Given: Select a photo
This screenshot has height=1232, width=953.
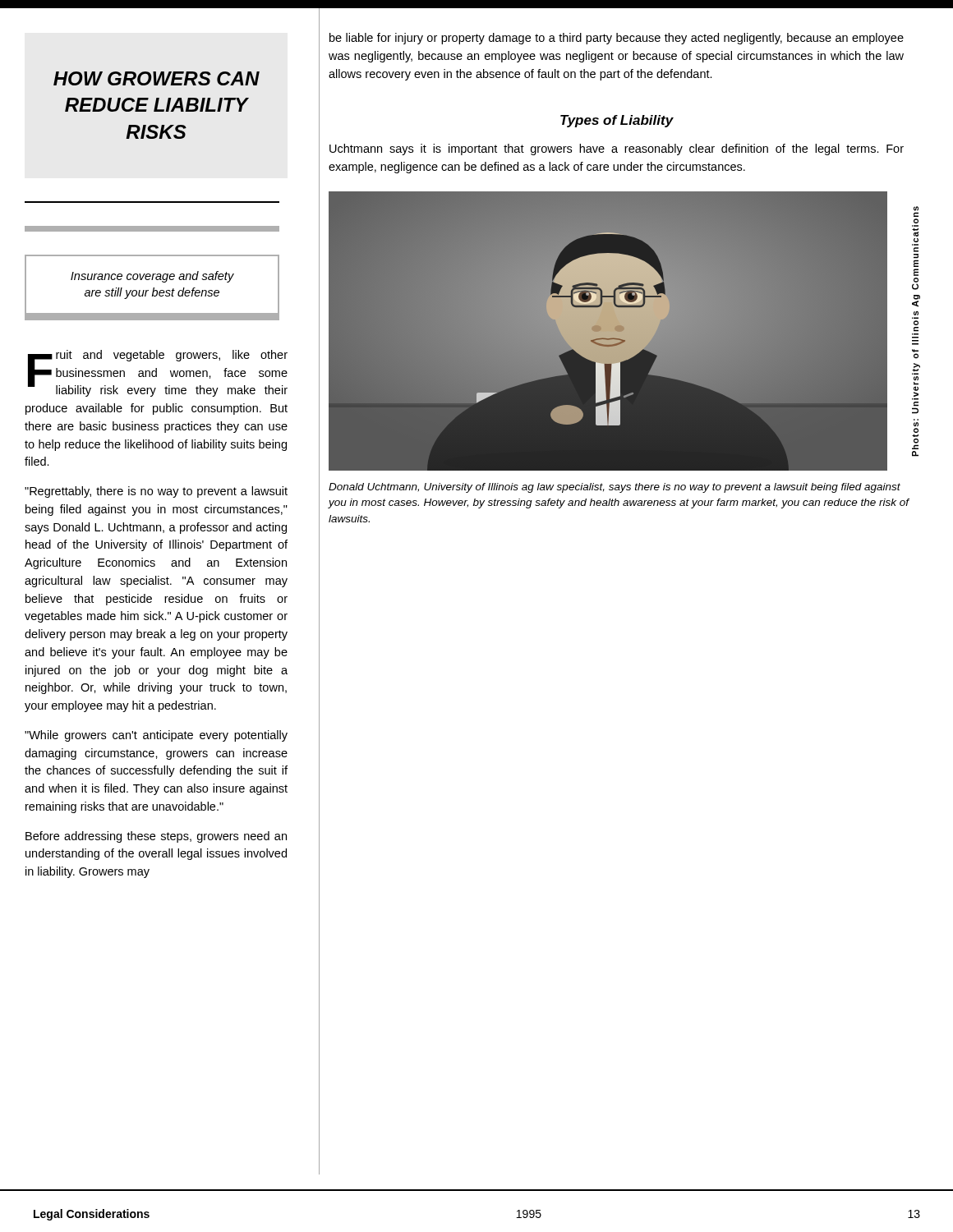Looking at the screenshot, I should coord(628,331).
